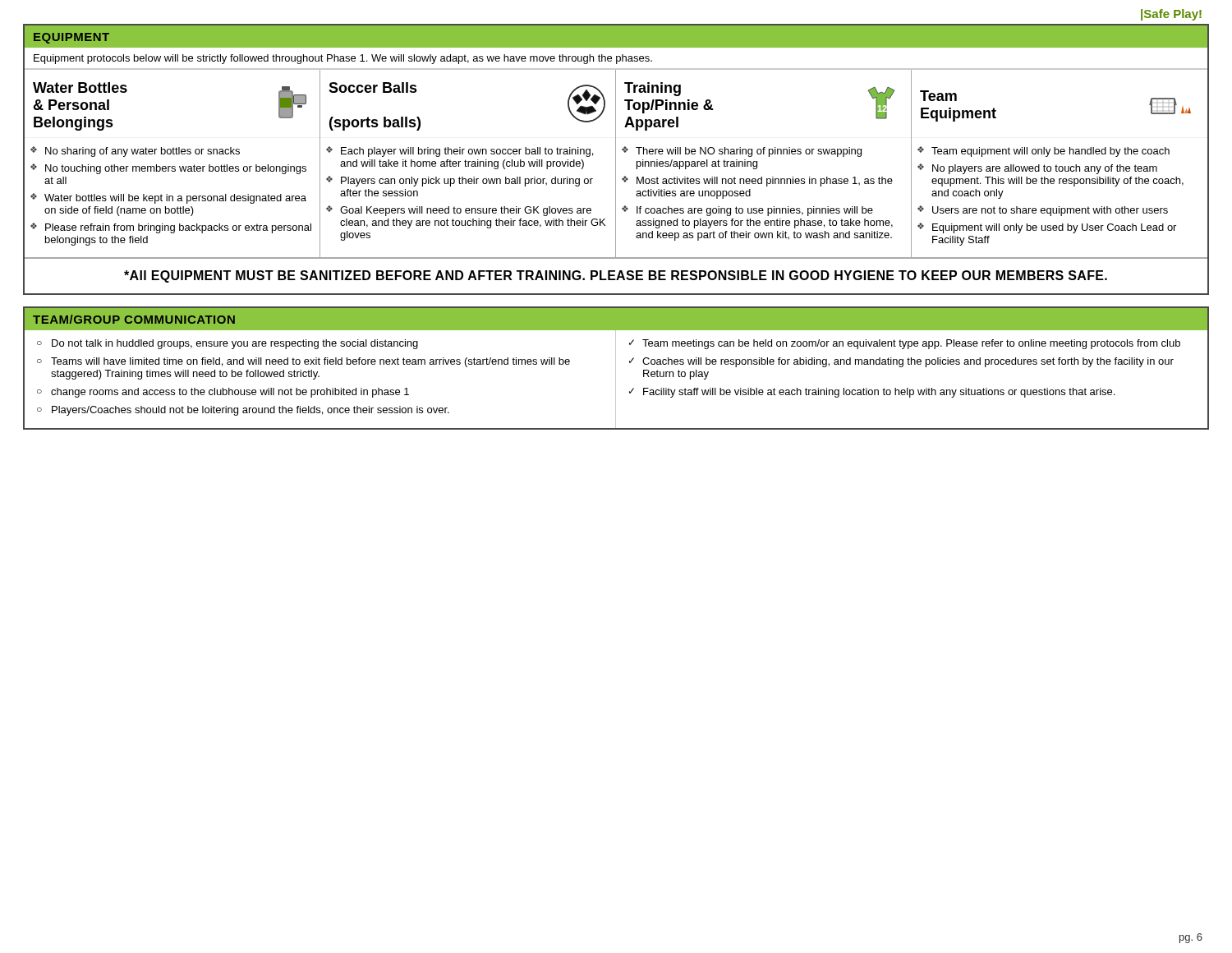Viewport: 1232px width, 953px height.
Task: Where is the passage that starts "Players/Coaches should not be"?
Action: click(x=250, y=410)
